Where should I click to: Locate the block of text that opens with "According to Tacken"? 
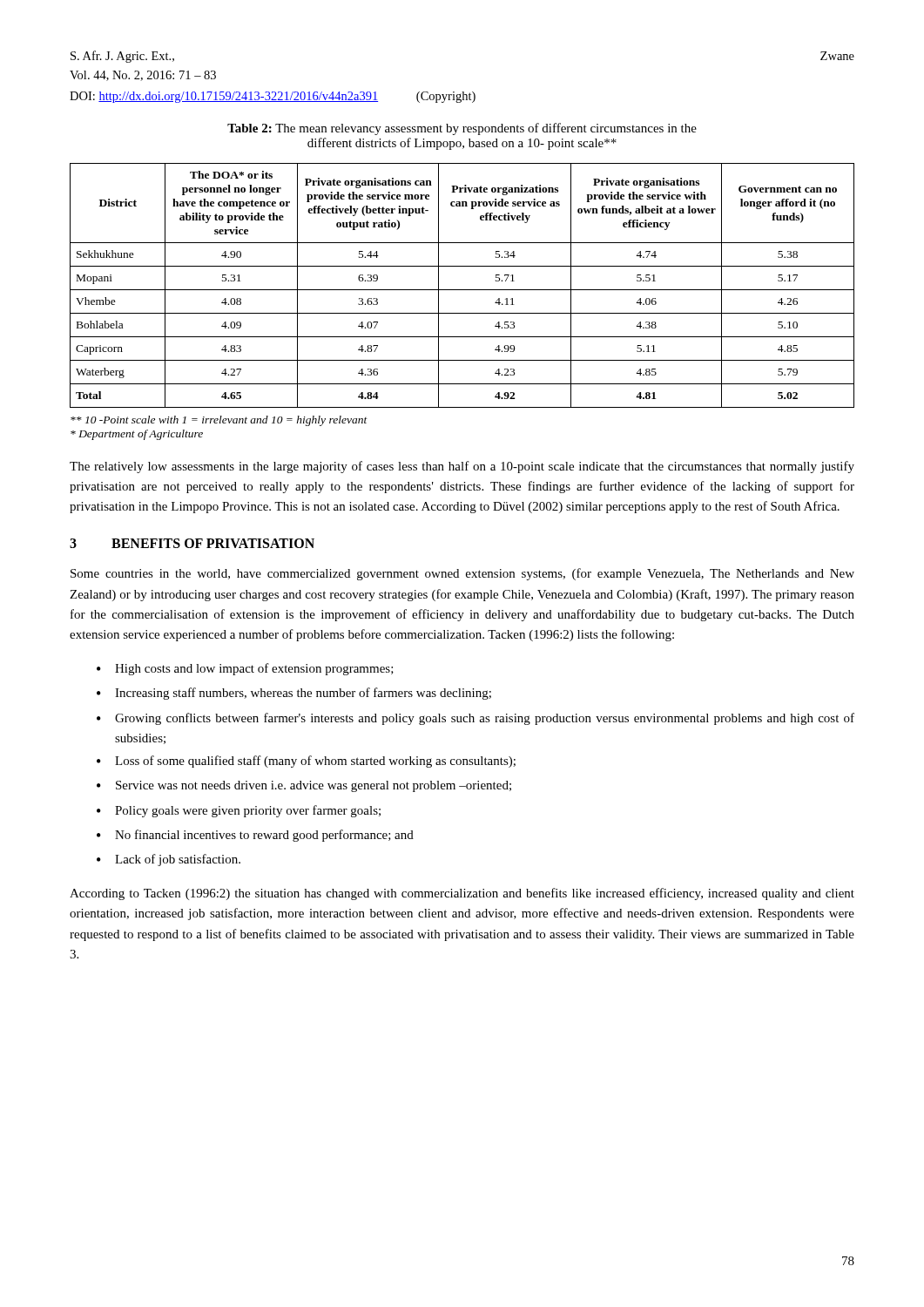(x=462, y=924)
